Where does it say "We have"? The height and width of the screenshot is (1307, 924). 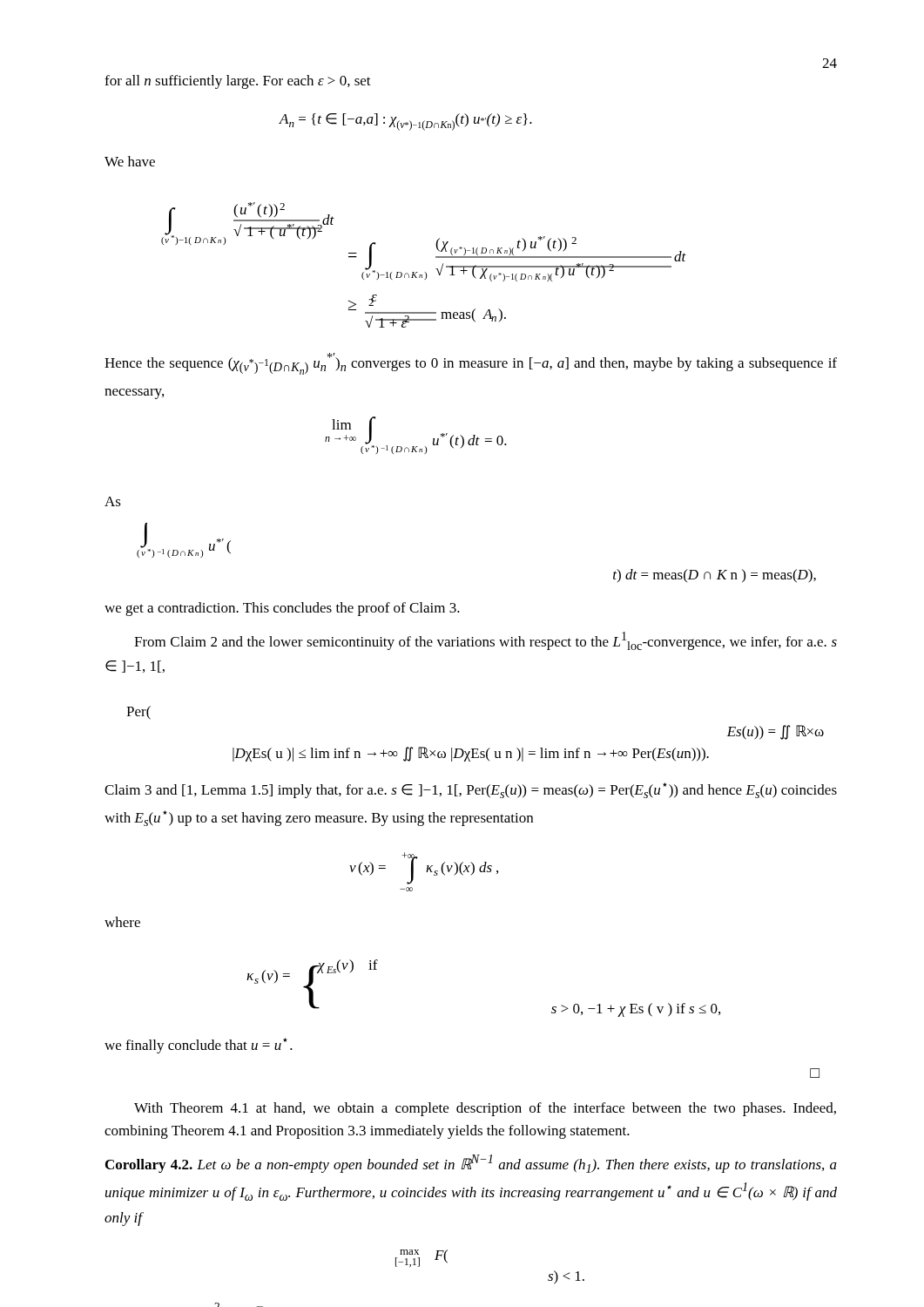pyautogui.click(x=130, y=161)
